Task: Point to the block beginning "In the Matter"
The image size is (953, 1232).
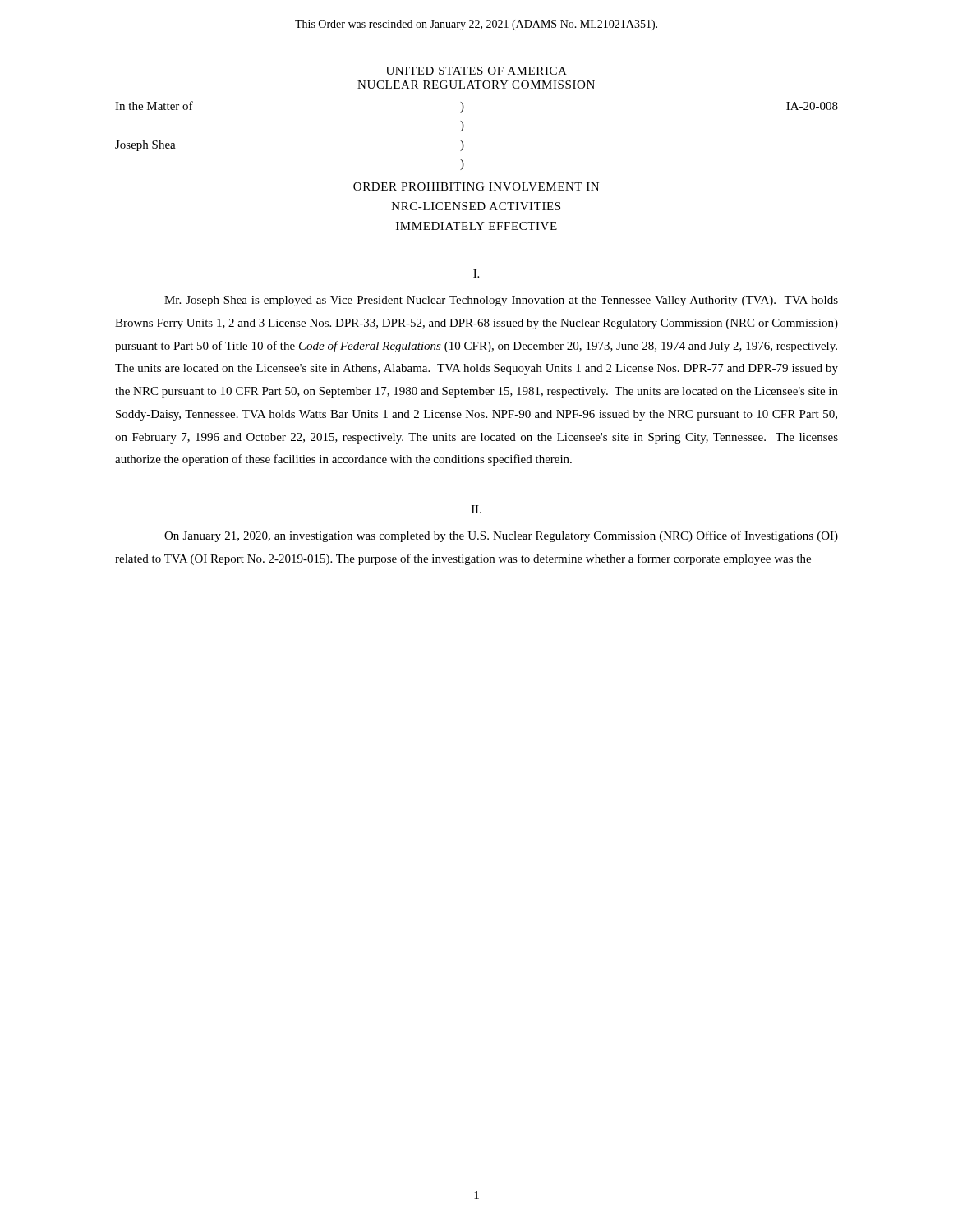Action: tap(154, 106)
